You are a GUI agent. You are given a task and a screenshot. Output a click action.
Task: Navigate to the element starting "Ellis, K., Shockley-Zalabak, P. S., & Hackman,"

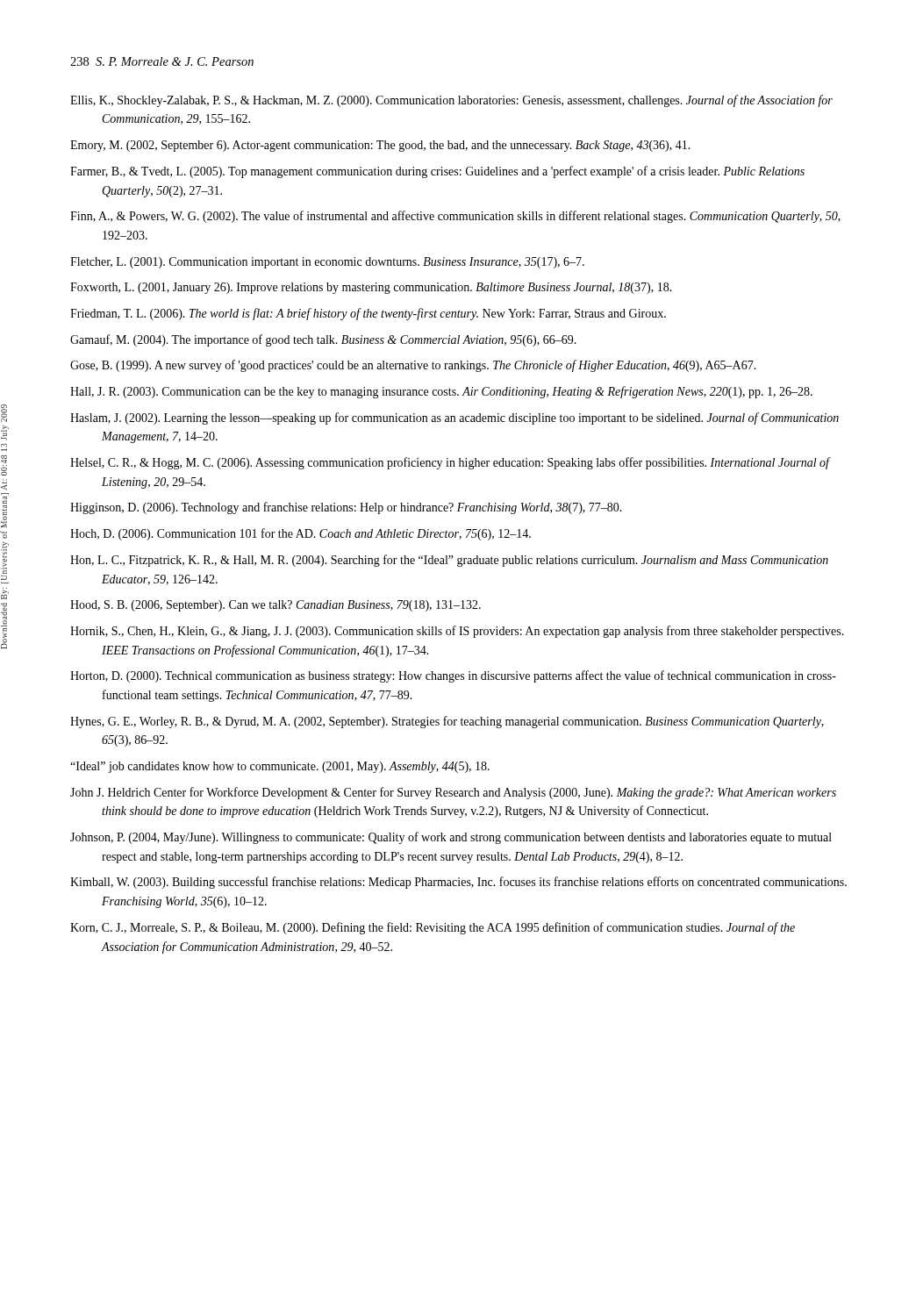(x=451, y=110)
